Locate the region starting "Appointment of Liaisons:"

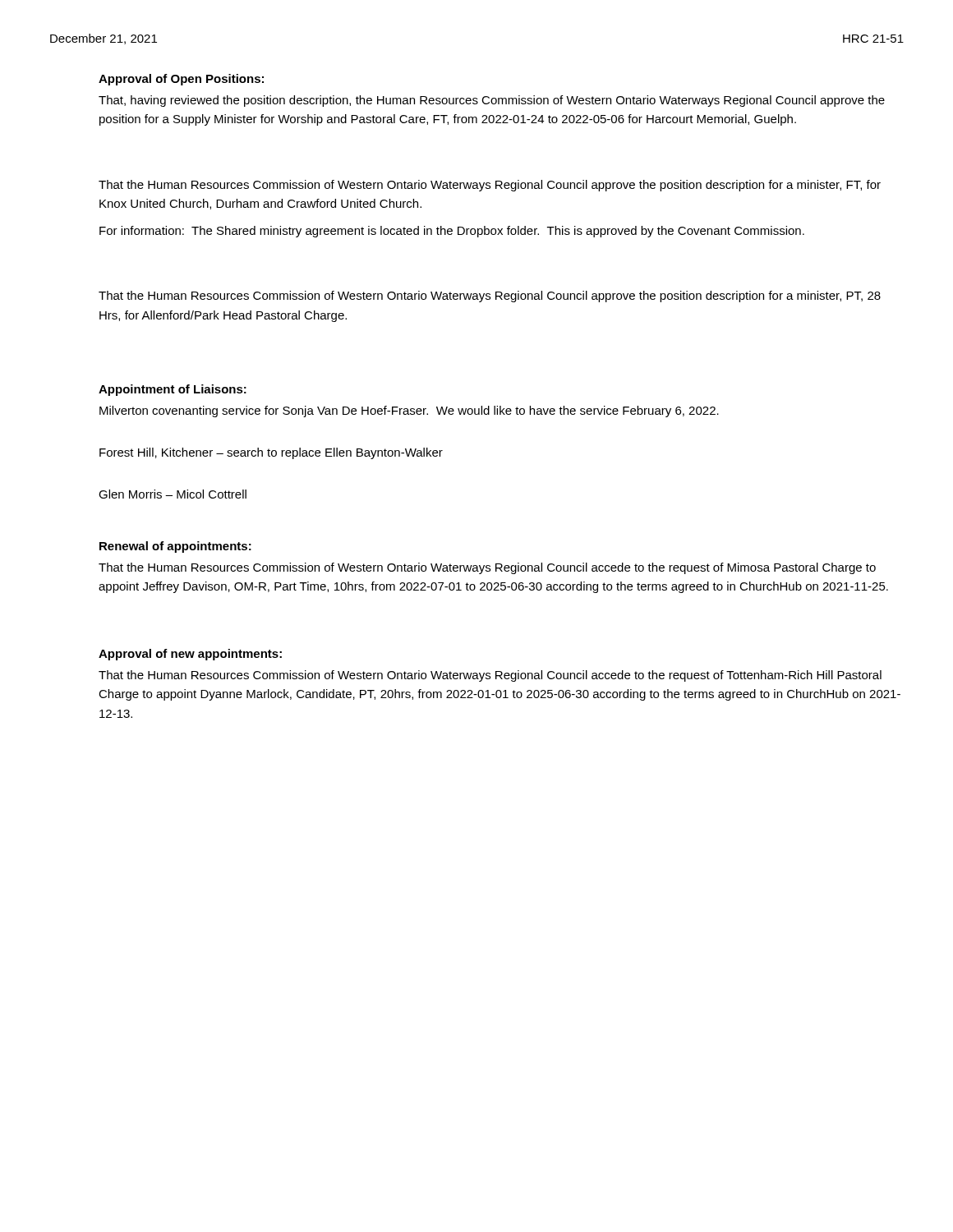pyautogui.click(x=173, y=389)
